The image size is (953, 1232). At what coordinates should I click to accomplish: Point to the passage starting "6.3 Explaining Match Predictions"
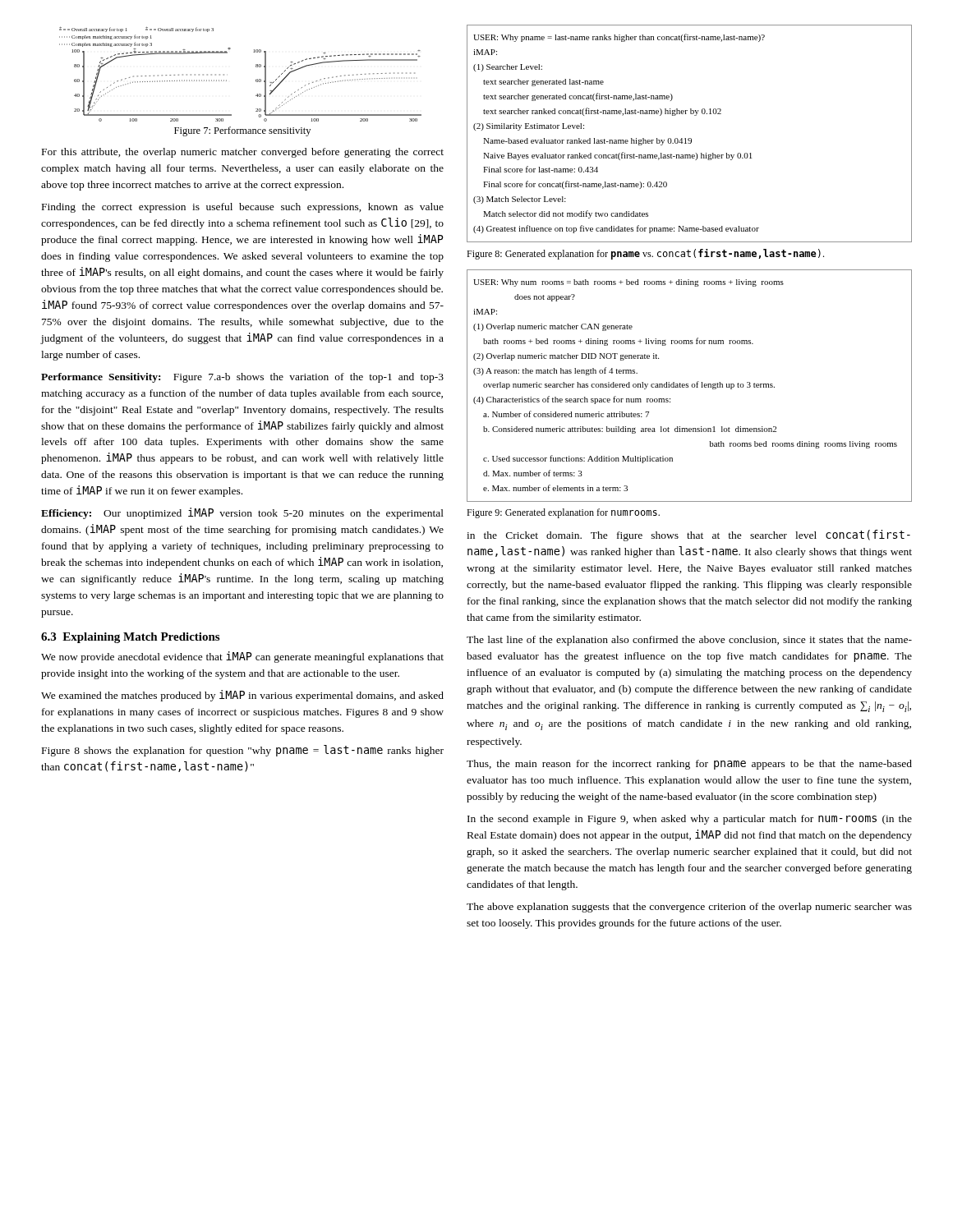[x=130, y=637]
